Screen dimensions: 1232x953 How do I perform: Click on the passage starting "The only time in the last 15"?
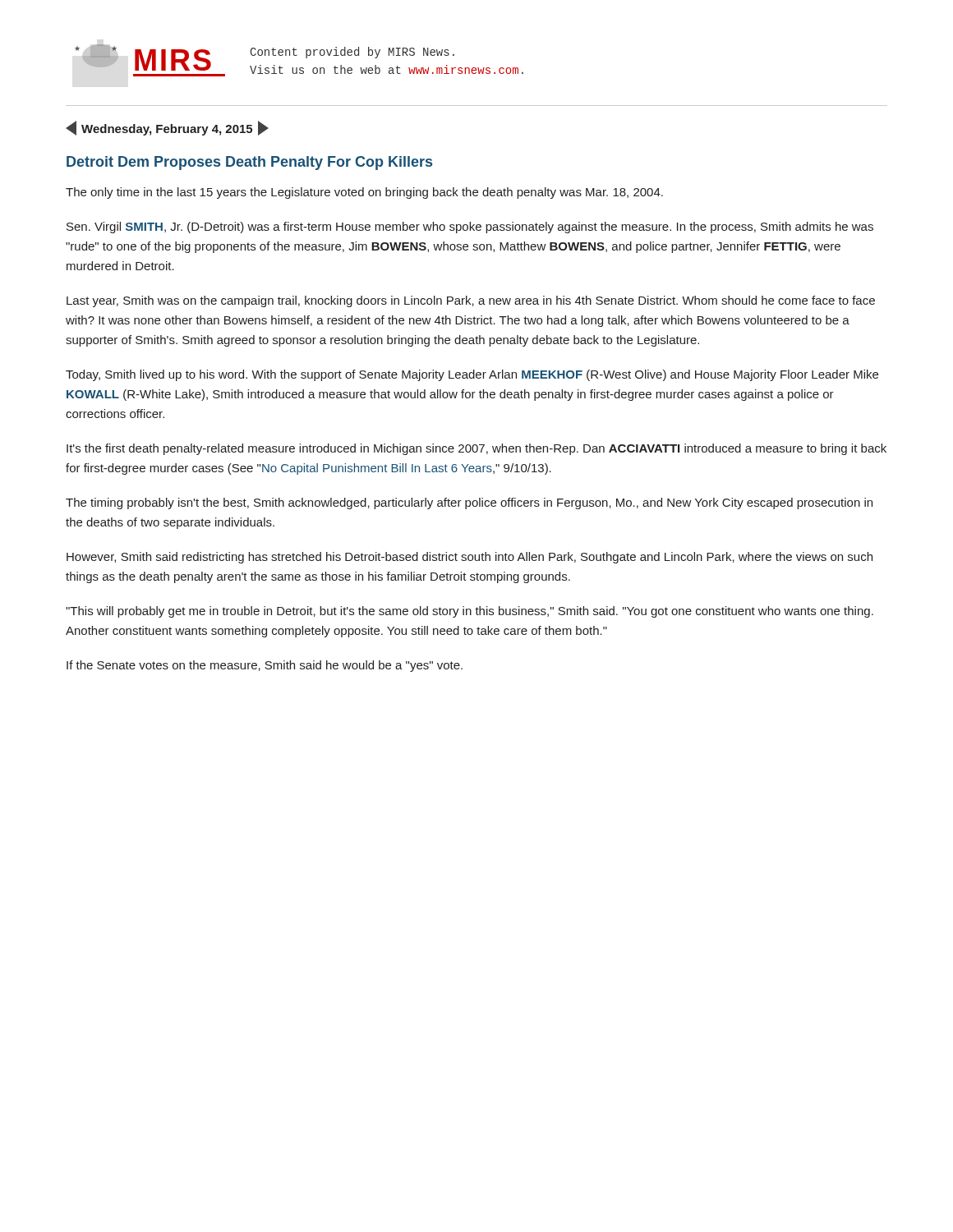[365, 192]
